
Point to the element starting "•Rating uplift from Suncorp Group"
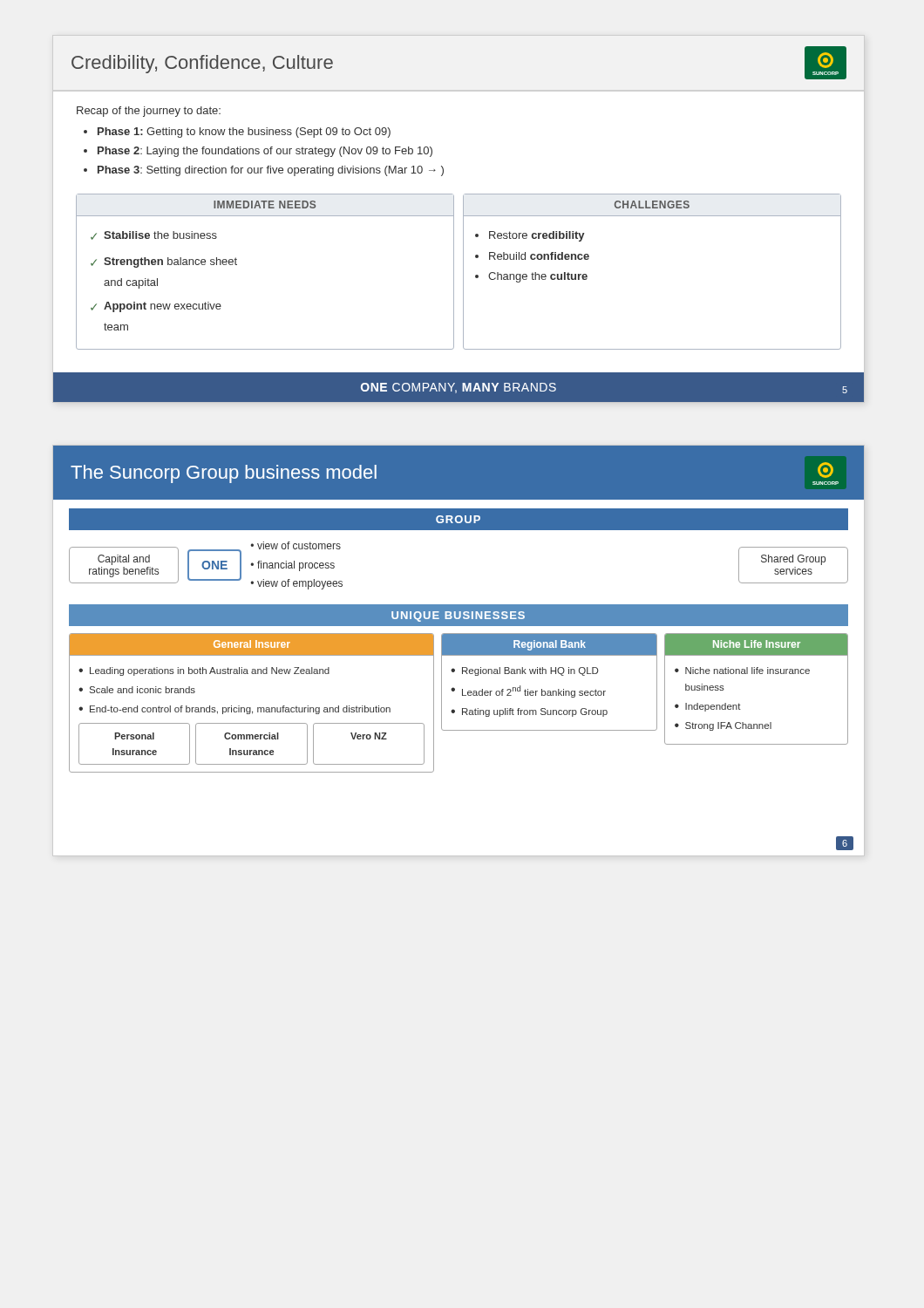click(529, 712)
